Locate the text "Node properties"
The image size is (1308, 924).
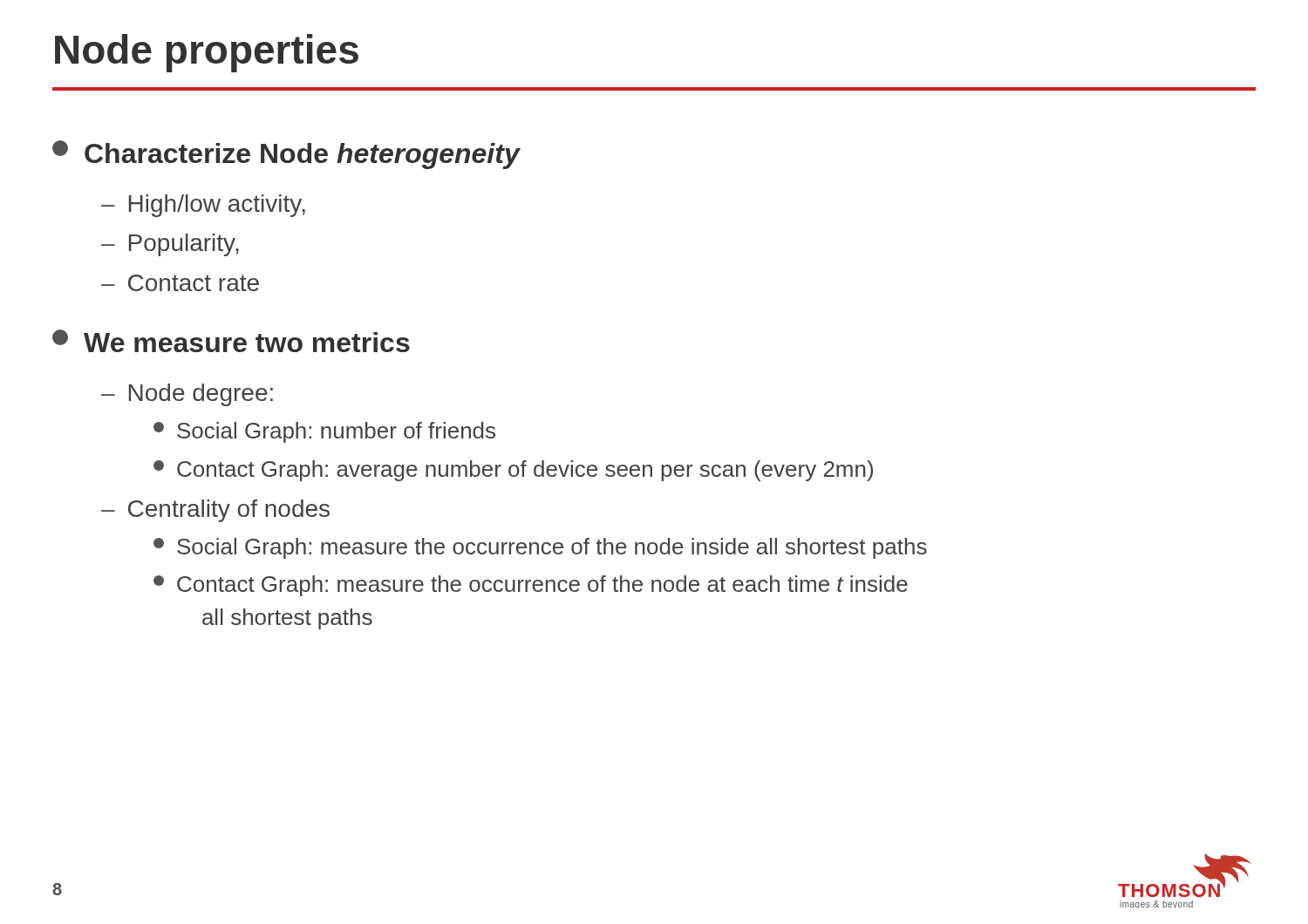tap(207, 53)
